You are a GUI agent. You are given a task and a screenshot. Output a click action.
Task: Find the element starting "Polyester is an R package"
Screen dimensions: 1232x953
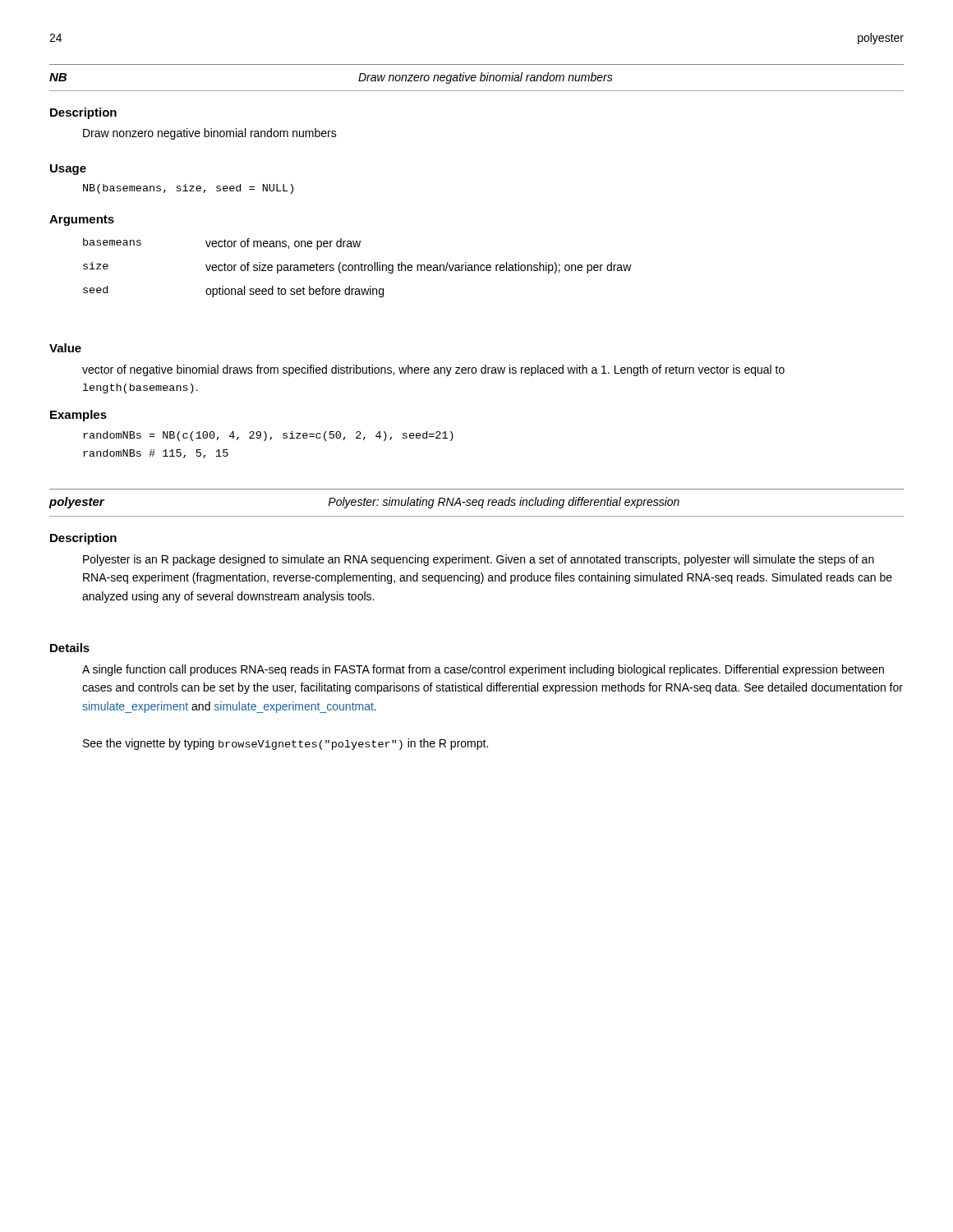[487, 578]
